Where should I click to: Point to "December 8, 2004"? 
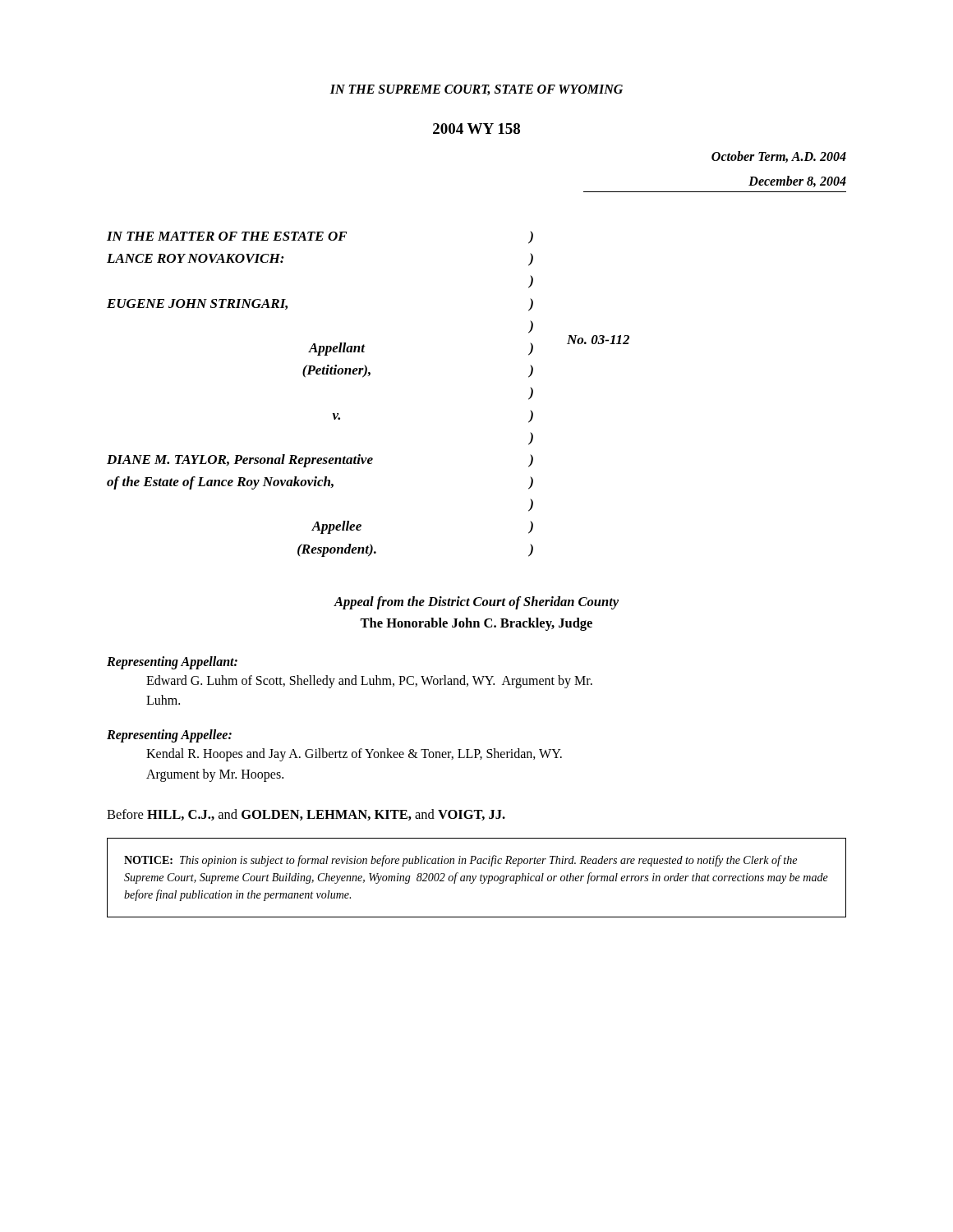pos(715,183)
